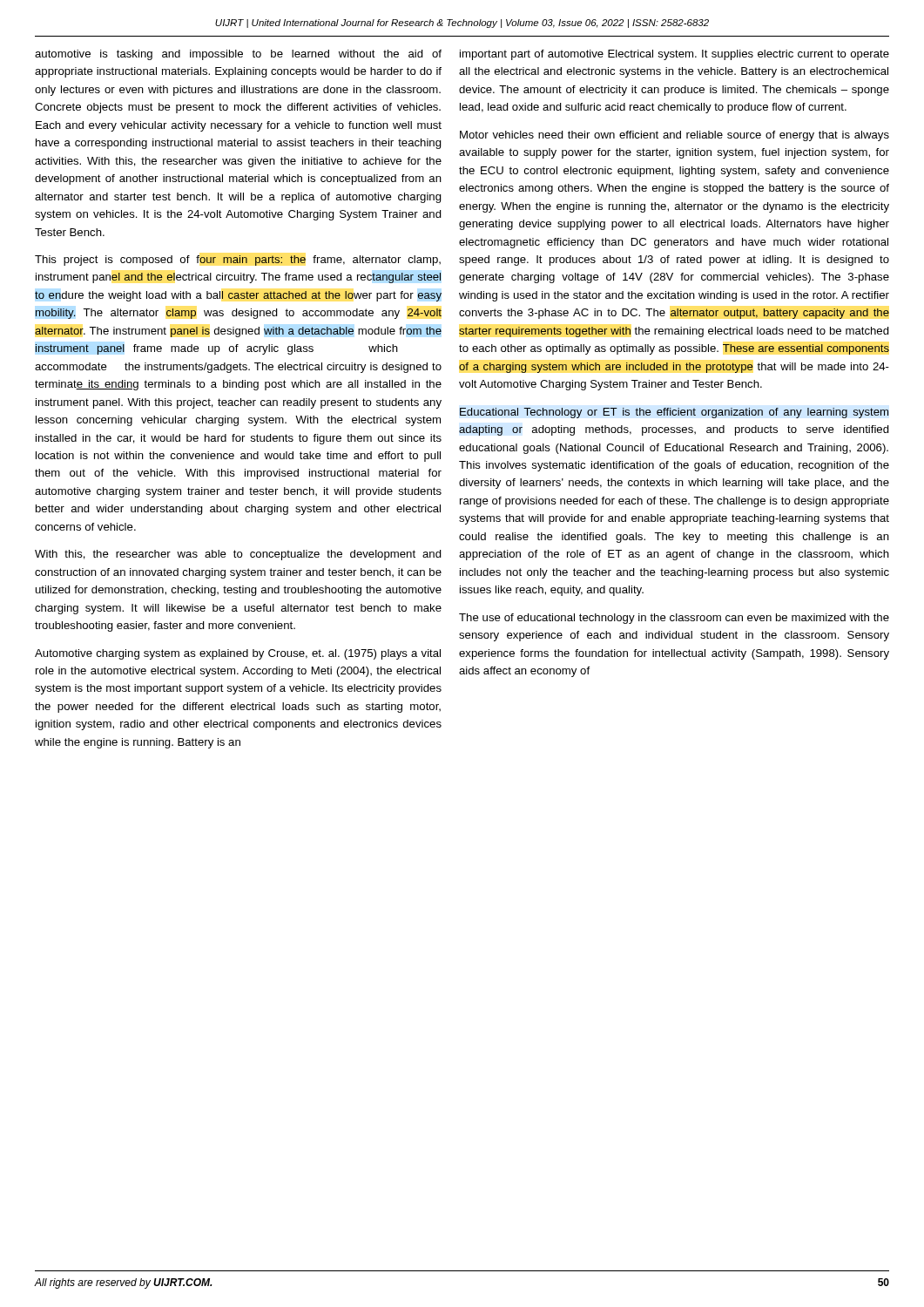The image size is (924, 1307).
Task: Locate the block of text that opens with "automotive is tasking"
Action: click(238, 143)
